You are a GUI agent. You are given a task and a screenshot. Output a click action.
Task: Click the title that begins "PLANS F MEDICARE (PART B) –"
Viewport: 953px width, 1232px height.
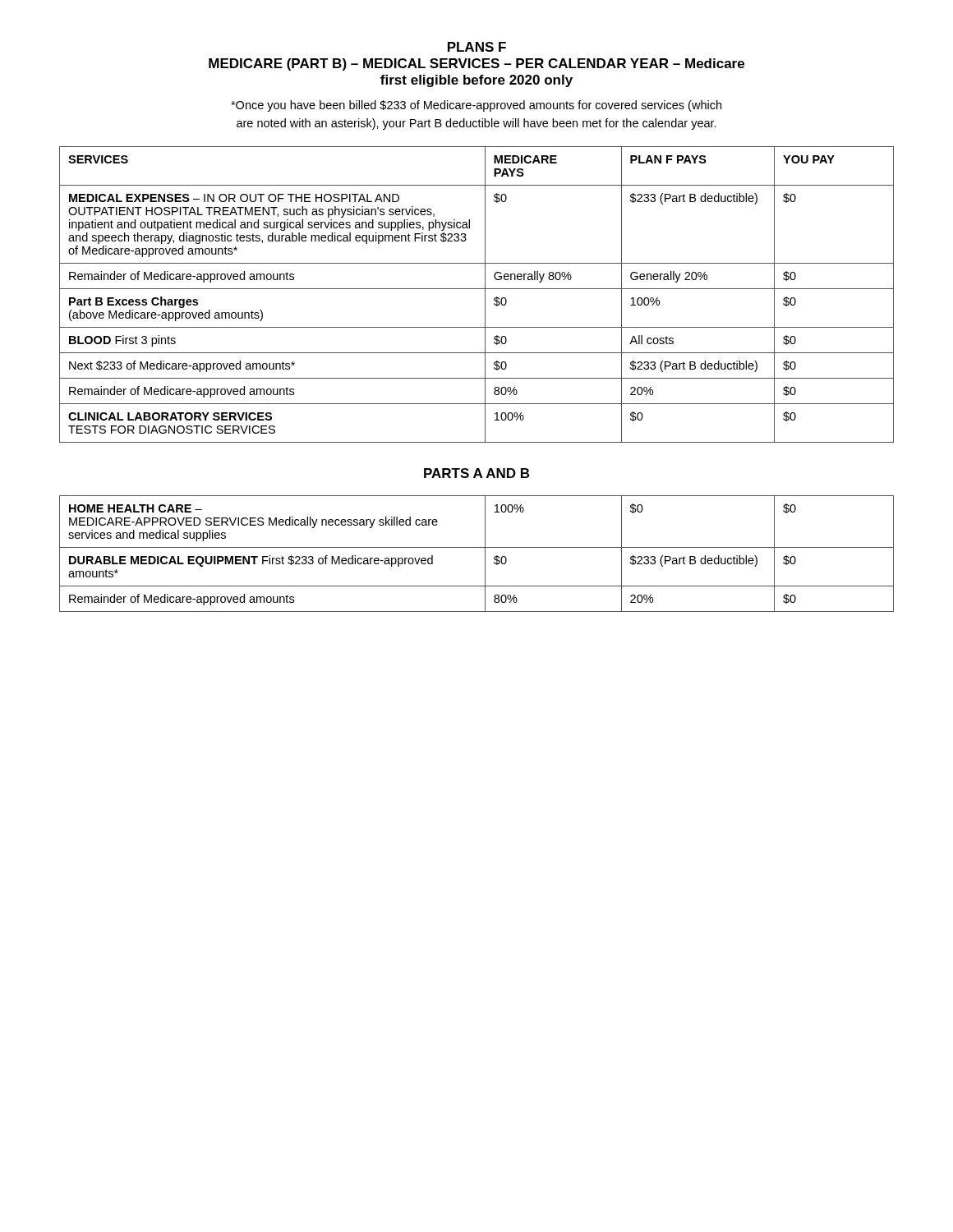coord(476,64)
